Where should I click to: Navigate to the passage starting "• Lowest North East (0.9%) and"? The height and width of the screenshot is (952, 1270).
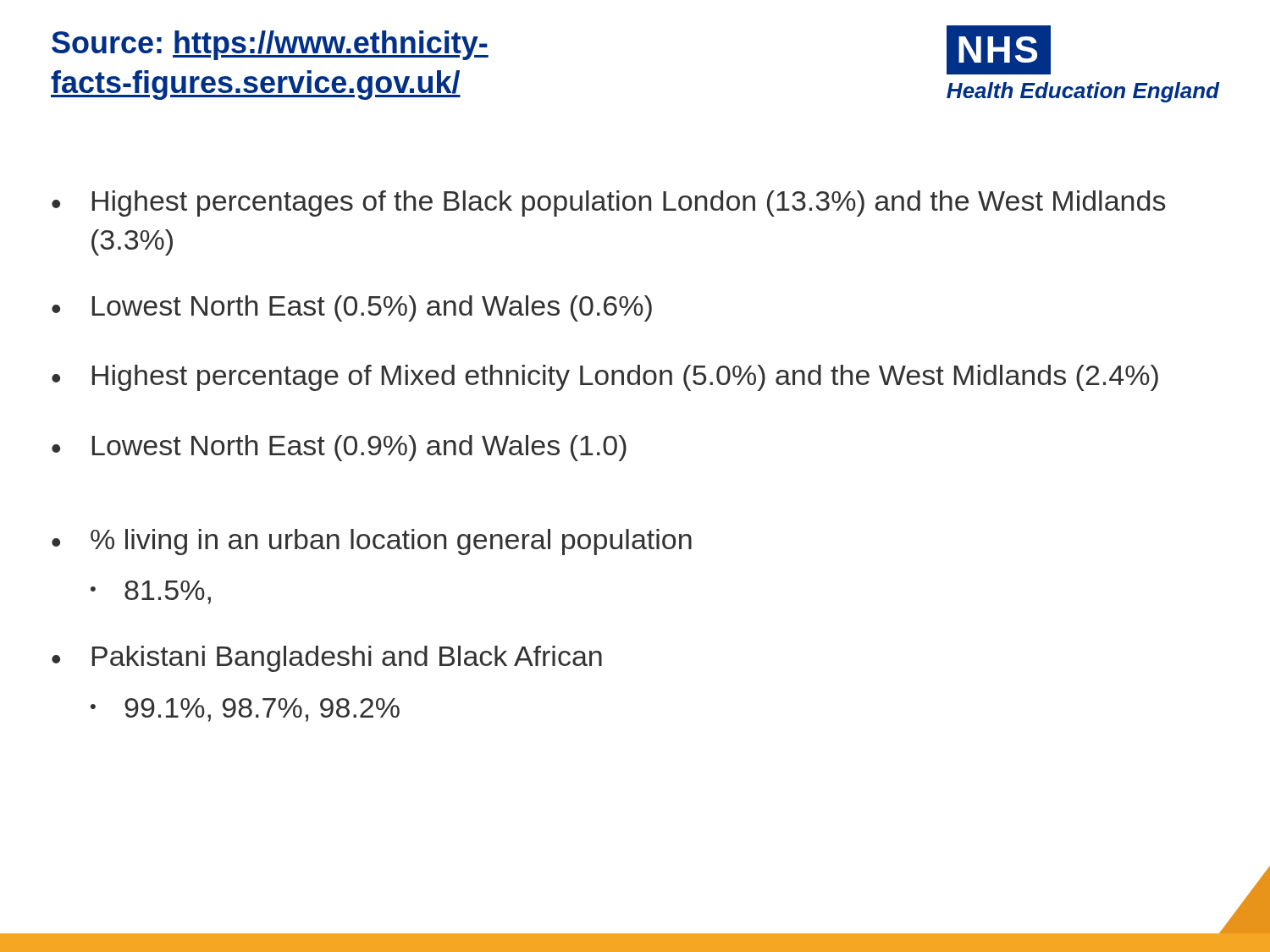tap(635, 448)
